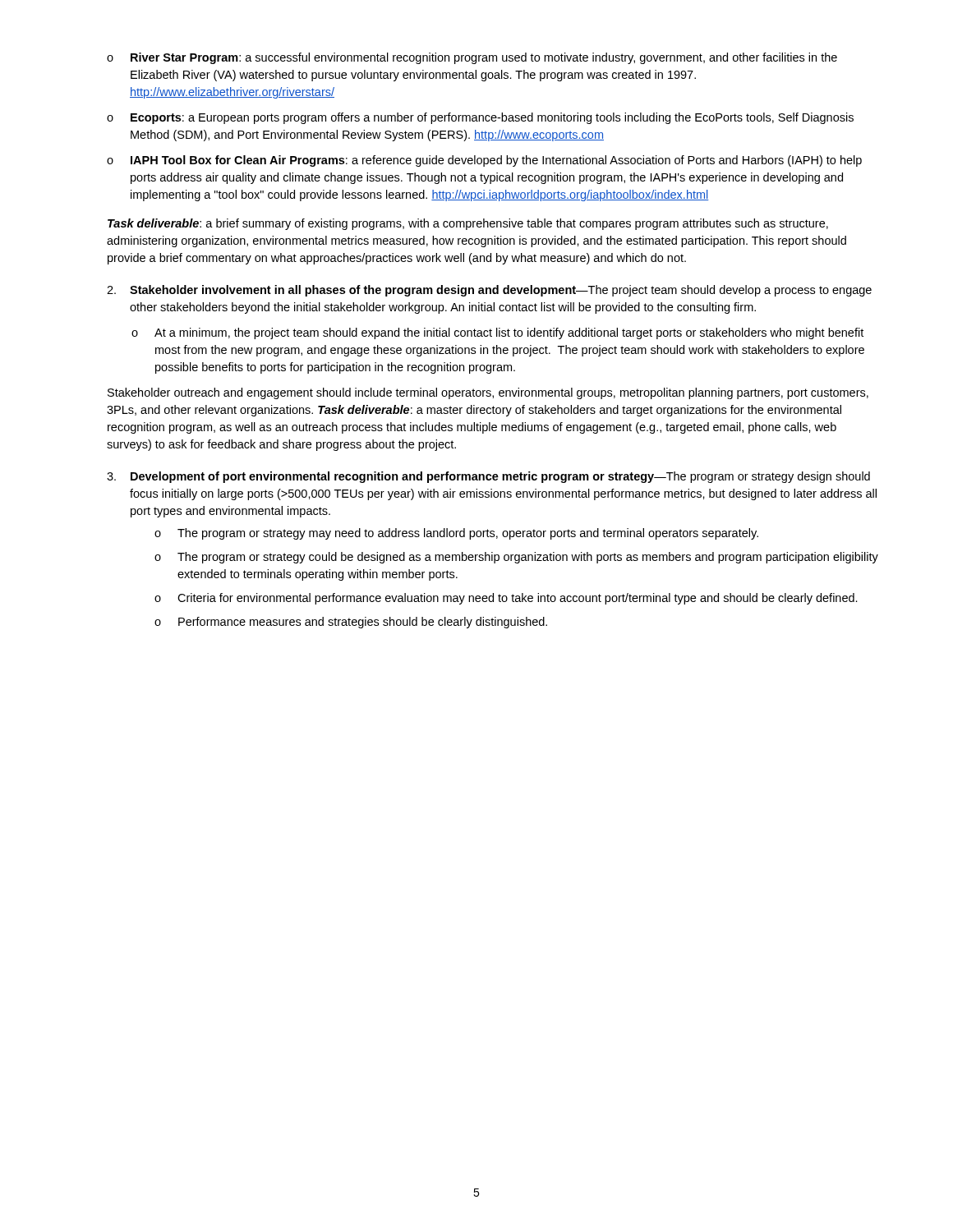The width and height of the screenshot is (953, 1232).
Task: Select the list item containing "o Ecoports: a European ports program"
Action: click(x=493, y=127)
